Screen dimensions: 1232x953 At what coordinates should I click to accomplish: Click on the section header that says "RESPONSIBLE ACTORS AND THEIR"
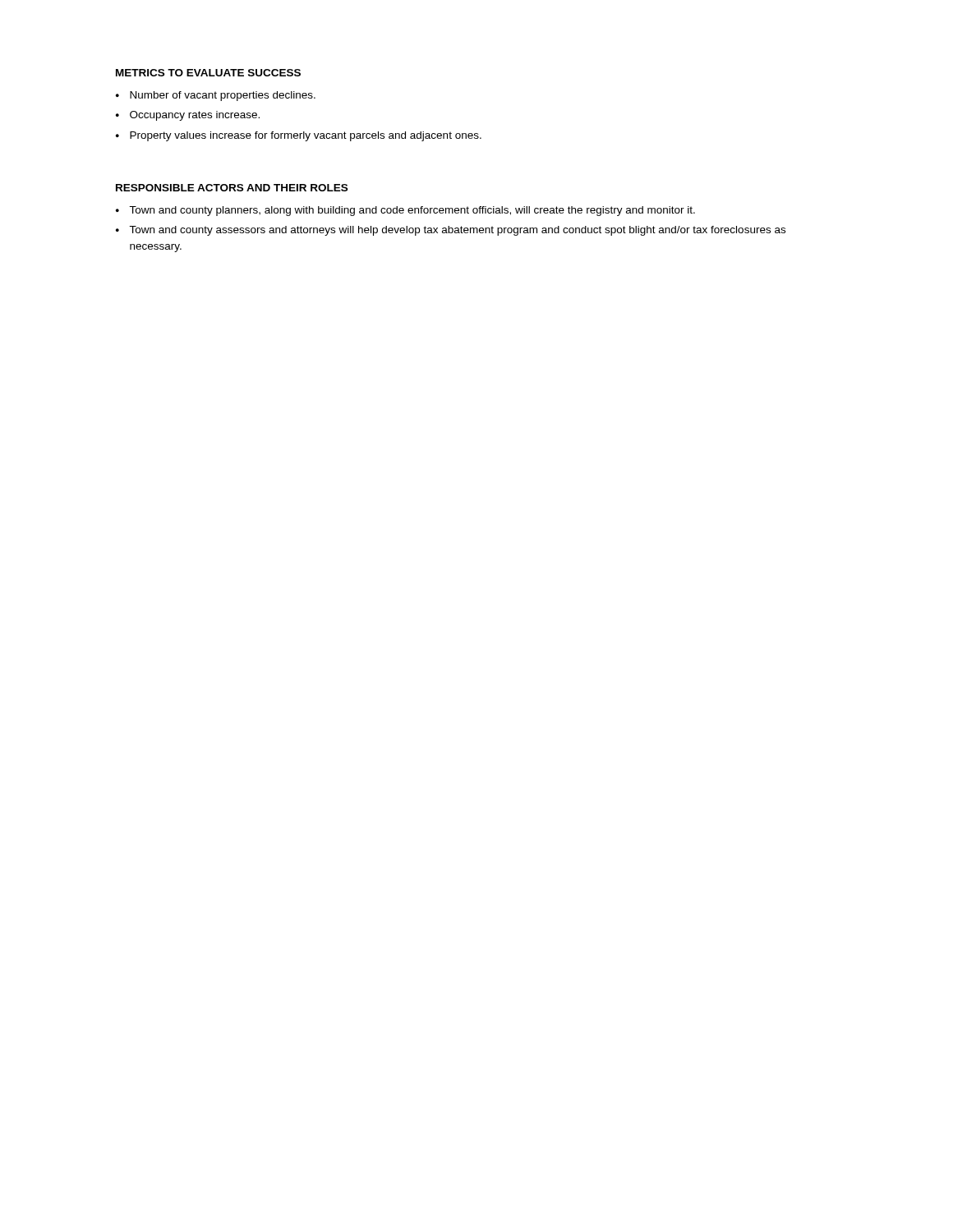232,188
